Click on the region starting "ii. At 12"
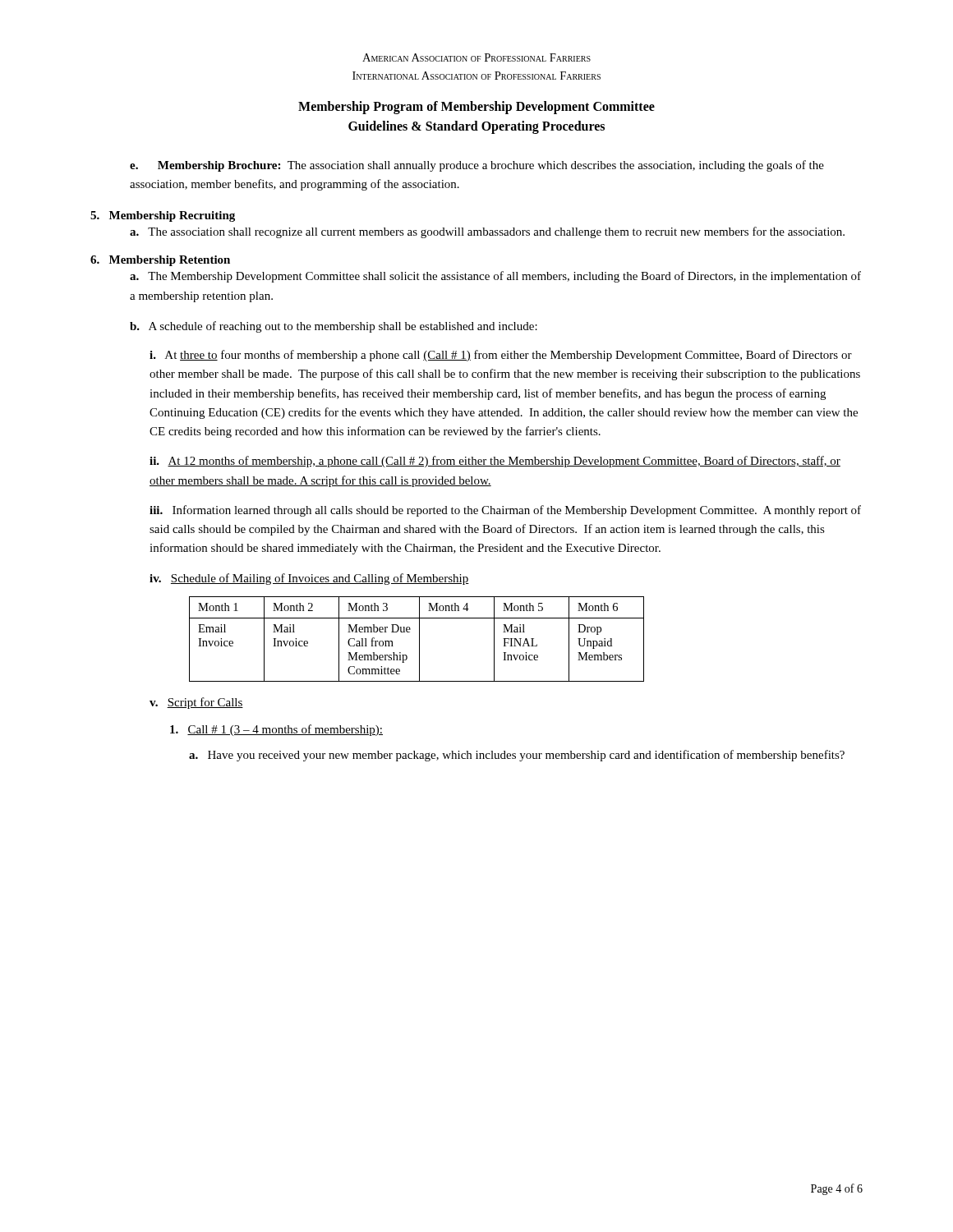Viewport: 953px width, 1232px height. pos(495,471)
